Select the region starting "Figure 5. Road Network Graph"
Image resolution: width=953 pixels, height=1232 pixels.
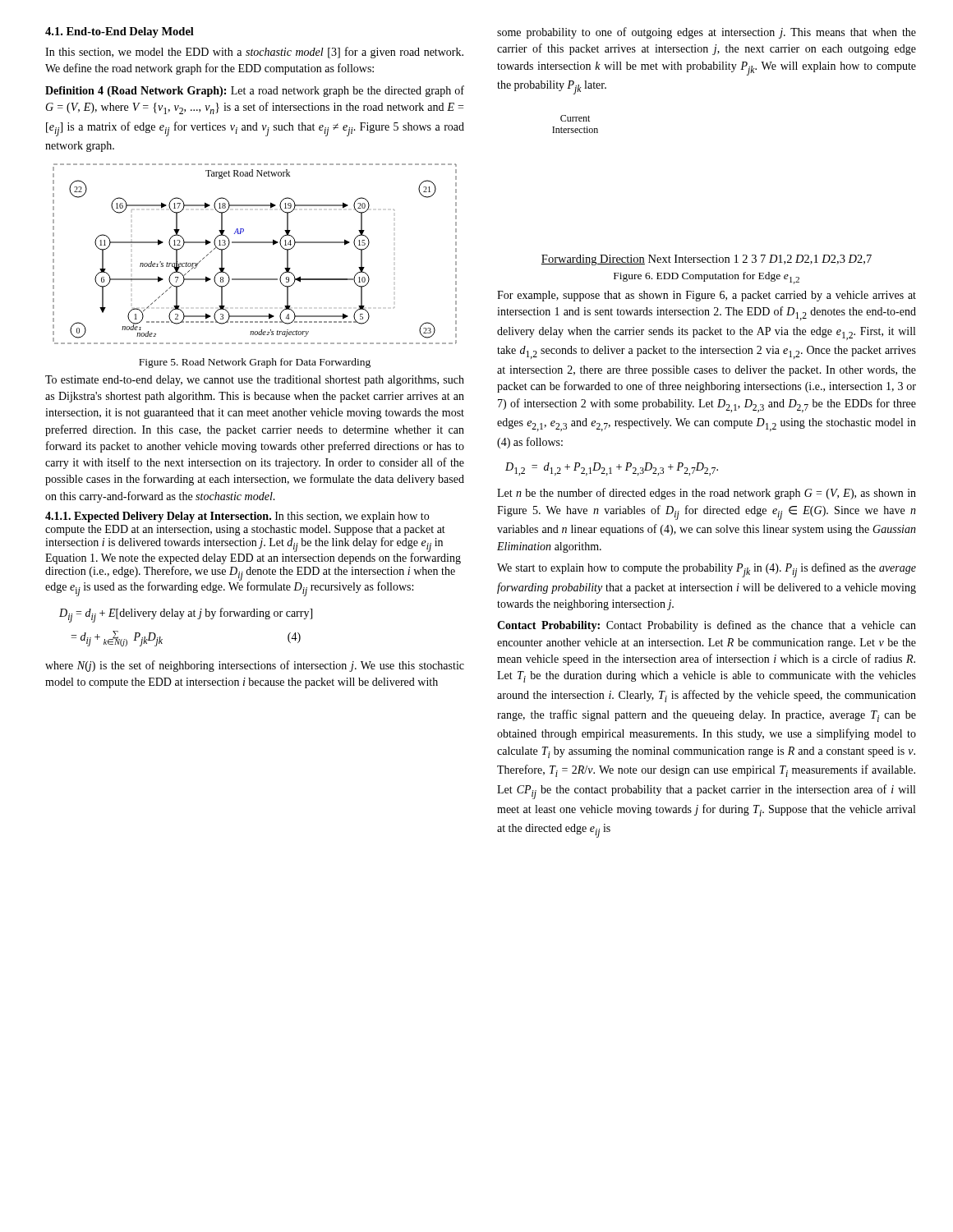[x=255, y=361]
